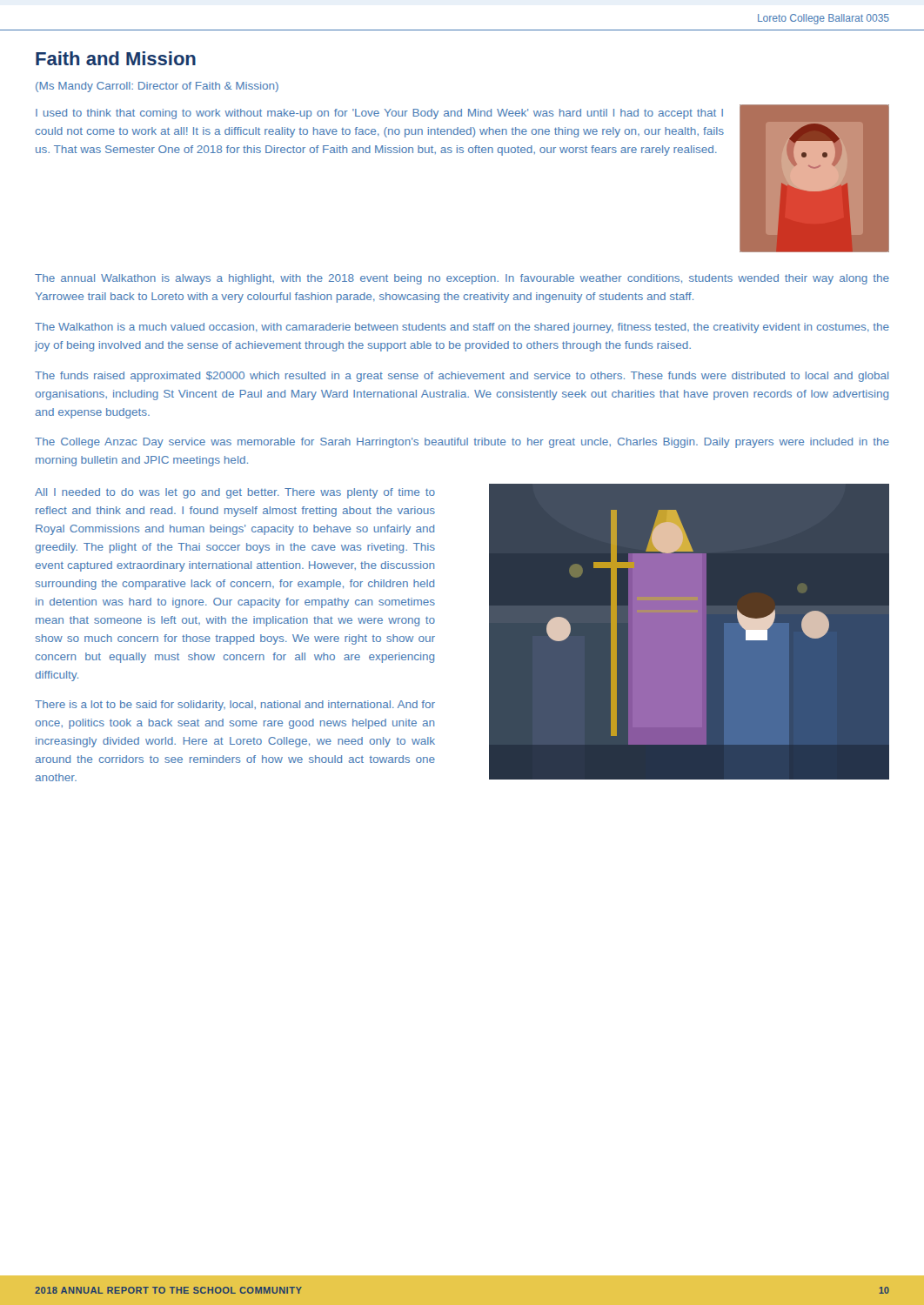Select the text block containing "There is a lot to"
Screen dimensions: 1305x924
coord(235,741)
